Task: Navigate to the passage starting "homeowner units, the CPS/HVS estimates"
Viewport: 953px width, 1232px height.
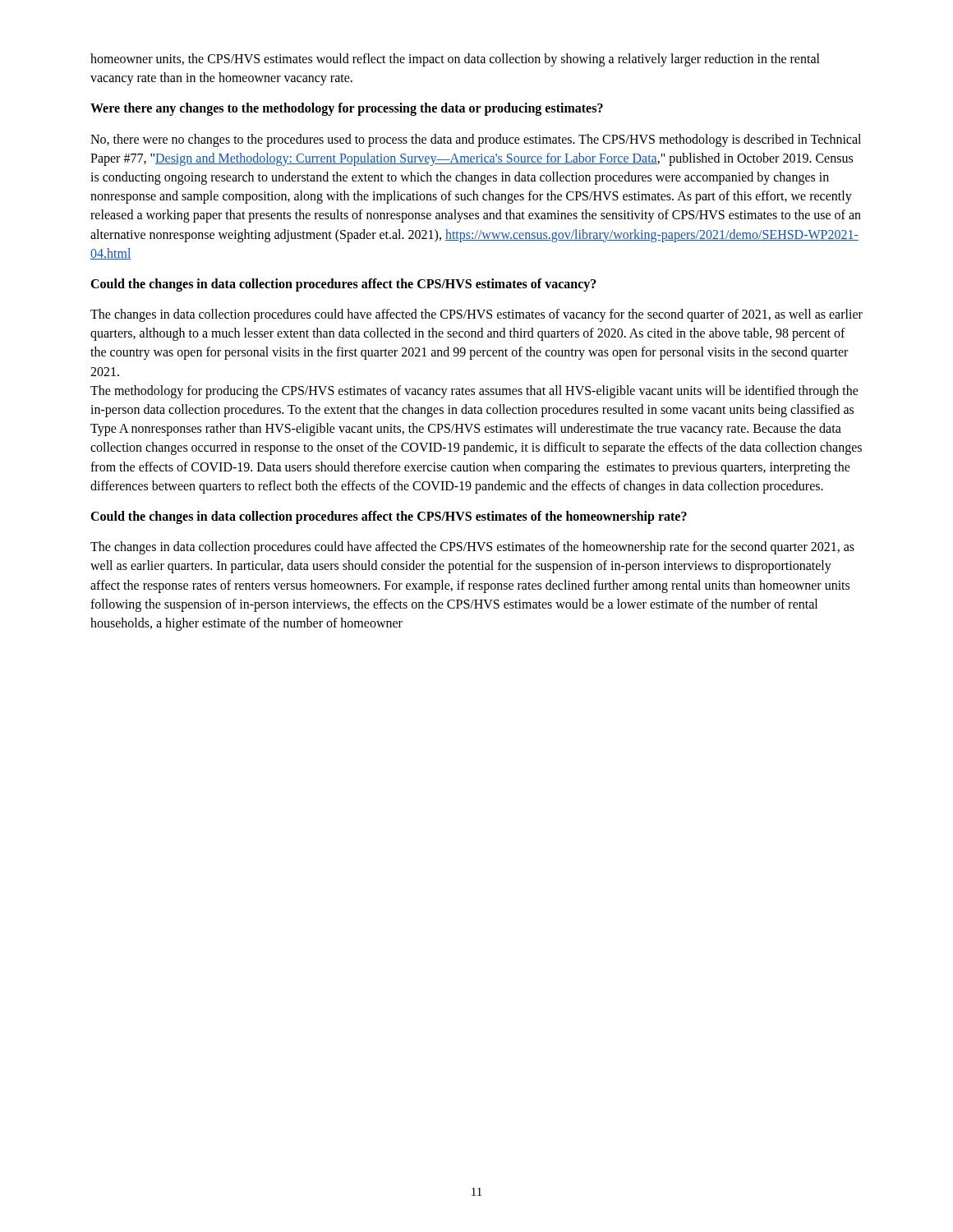Action: click(x=476, y=68)
